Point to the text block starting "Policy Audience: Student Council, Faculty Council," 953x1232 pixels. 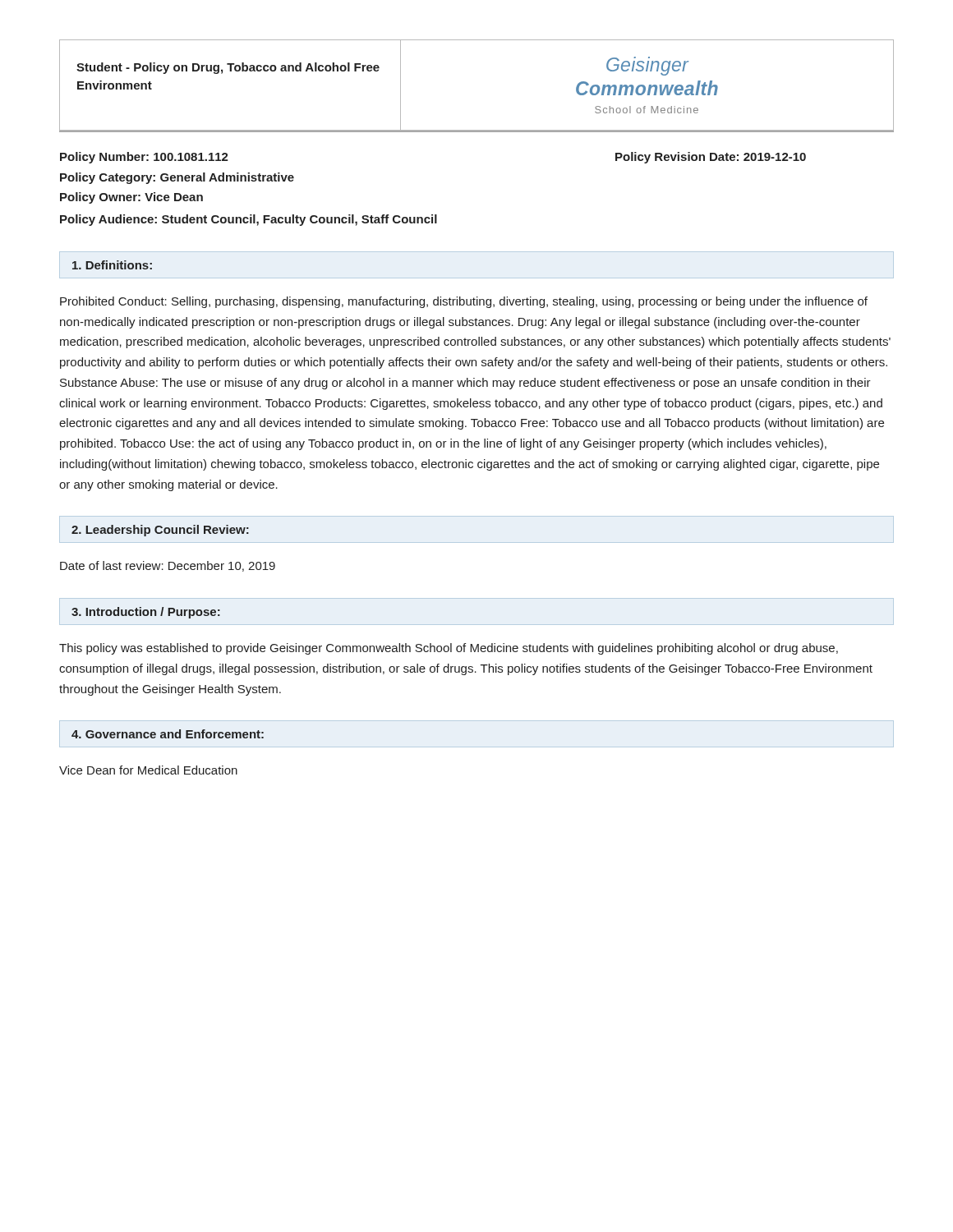click(248, 219)
